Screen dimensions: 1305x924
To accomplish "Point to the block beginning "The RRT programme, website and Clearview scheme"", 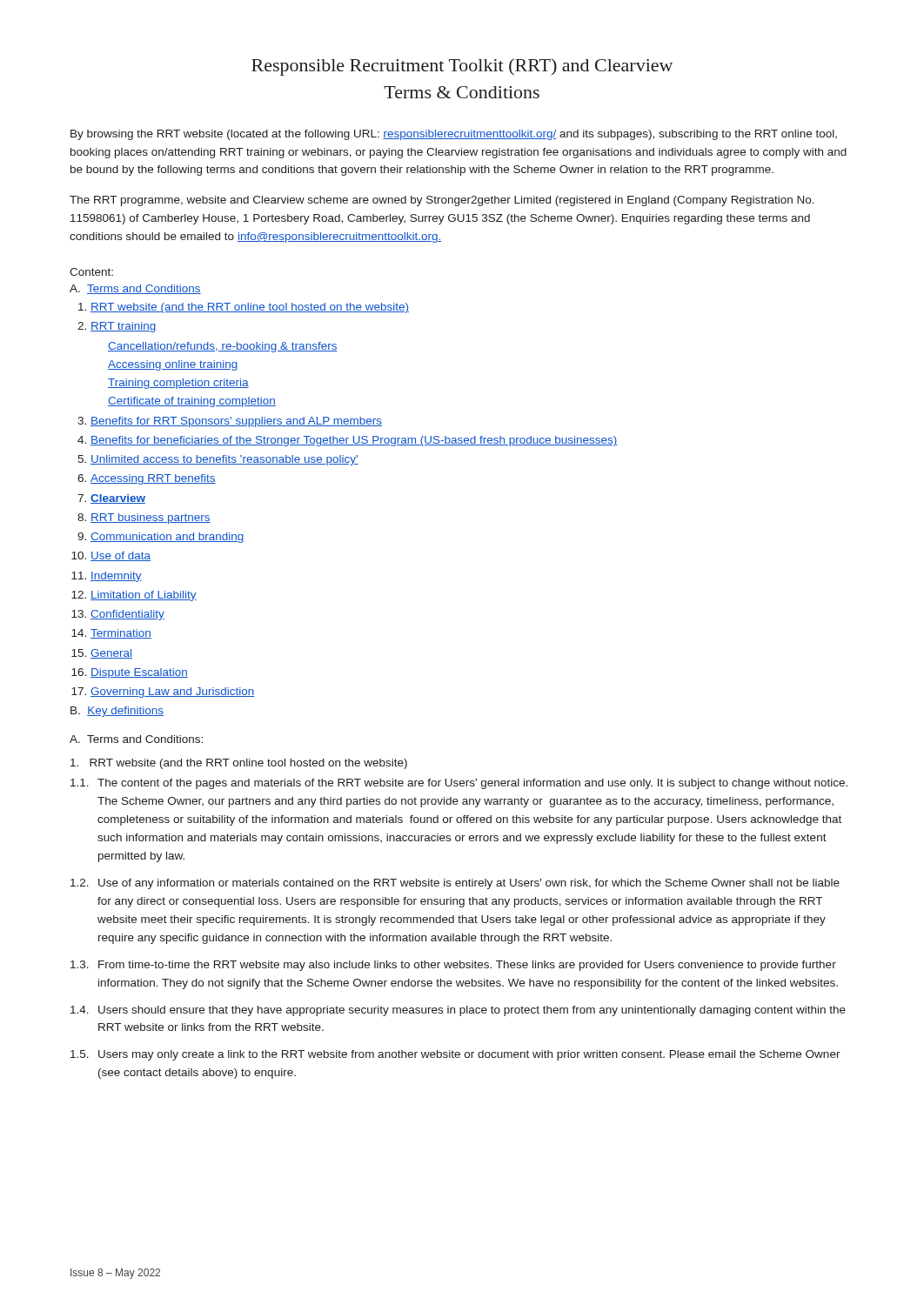I will (x=442, y=218).
